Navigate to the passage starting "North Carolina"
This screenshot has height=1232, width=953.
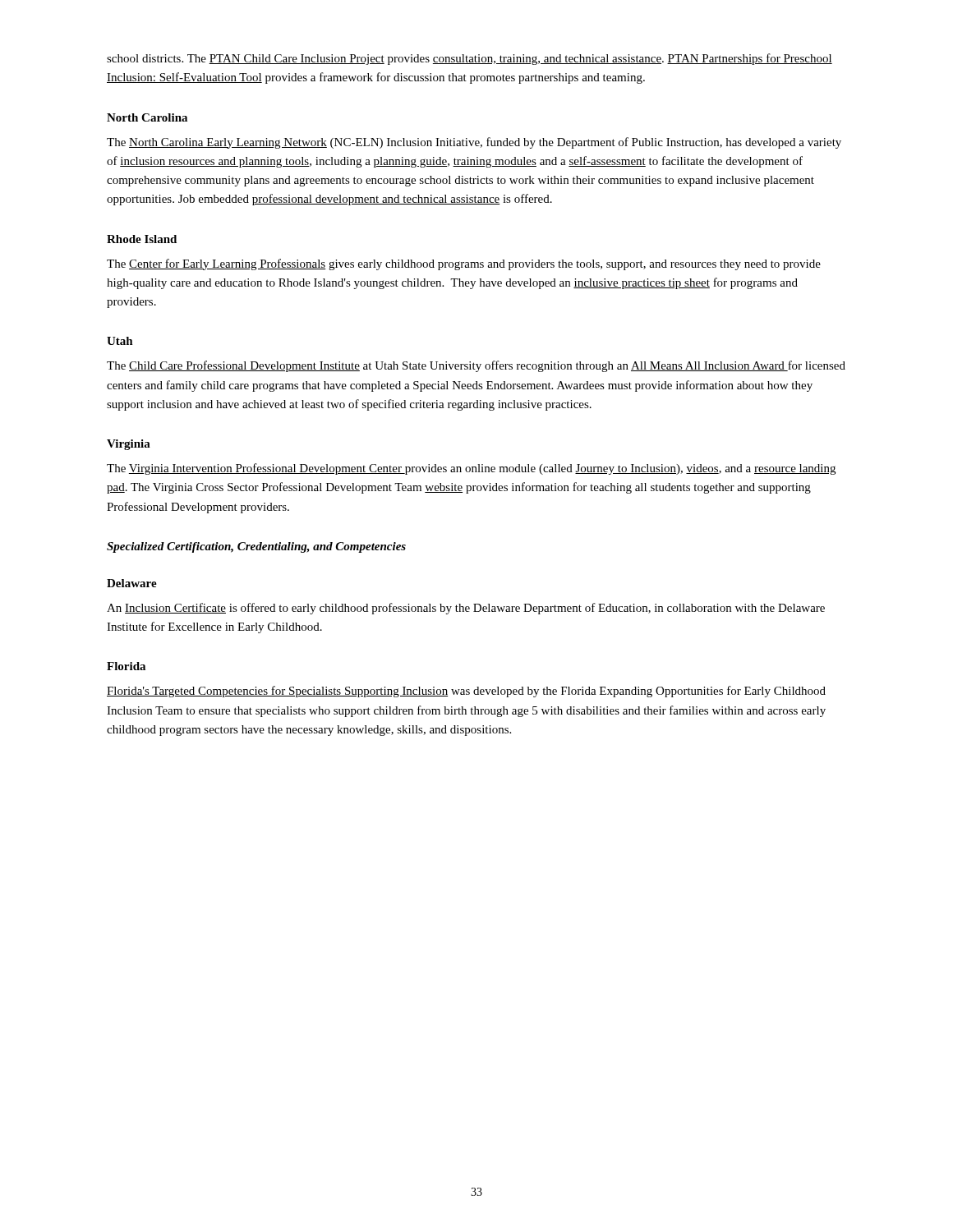[x=147, y=117]
